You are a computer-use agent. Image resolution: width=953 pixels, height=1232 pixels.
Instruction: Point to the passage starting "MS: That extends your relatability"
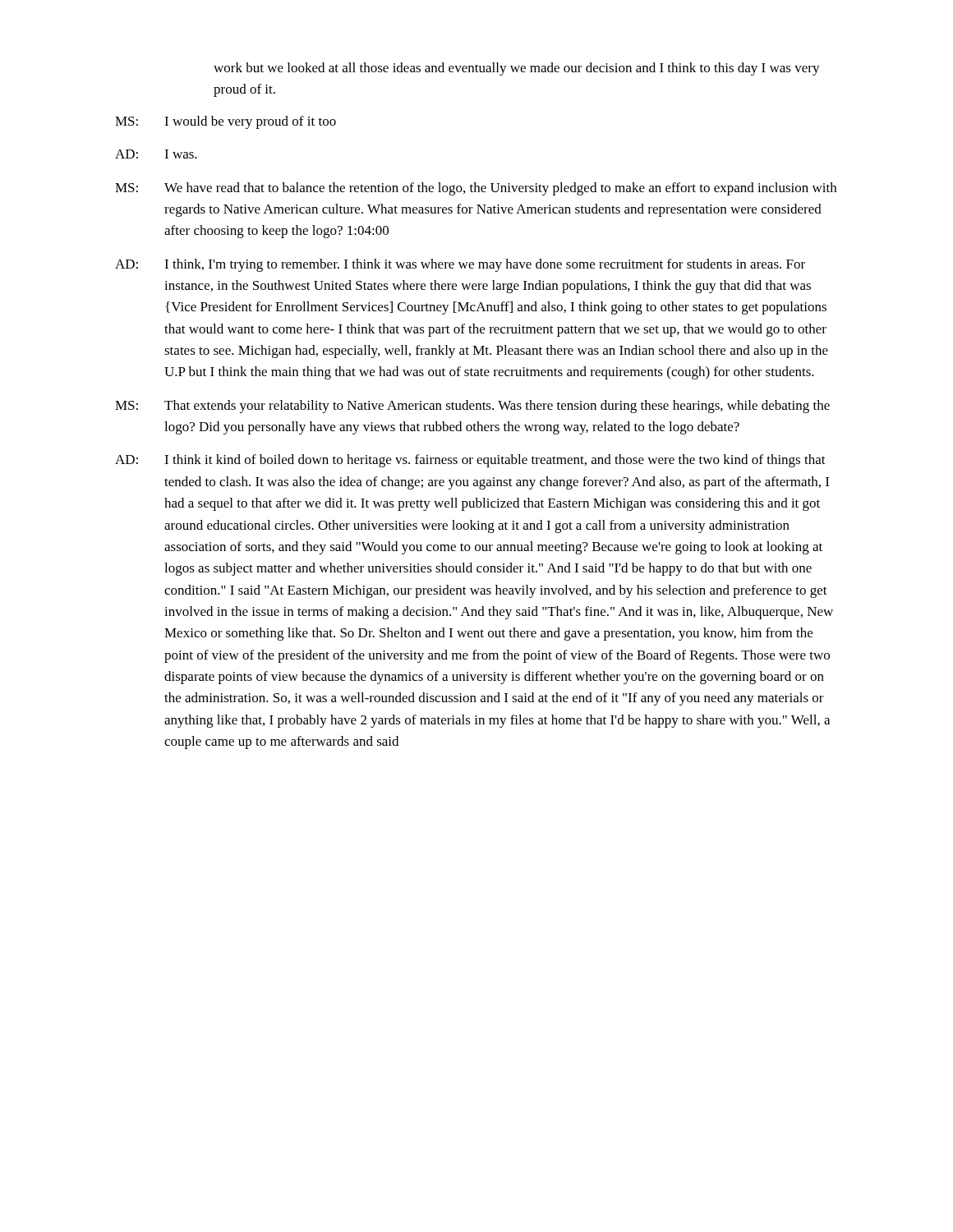tap(476, 416)
